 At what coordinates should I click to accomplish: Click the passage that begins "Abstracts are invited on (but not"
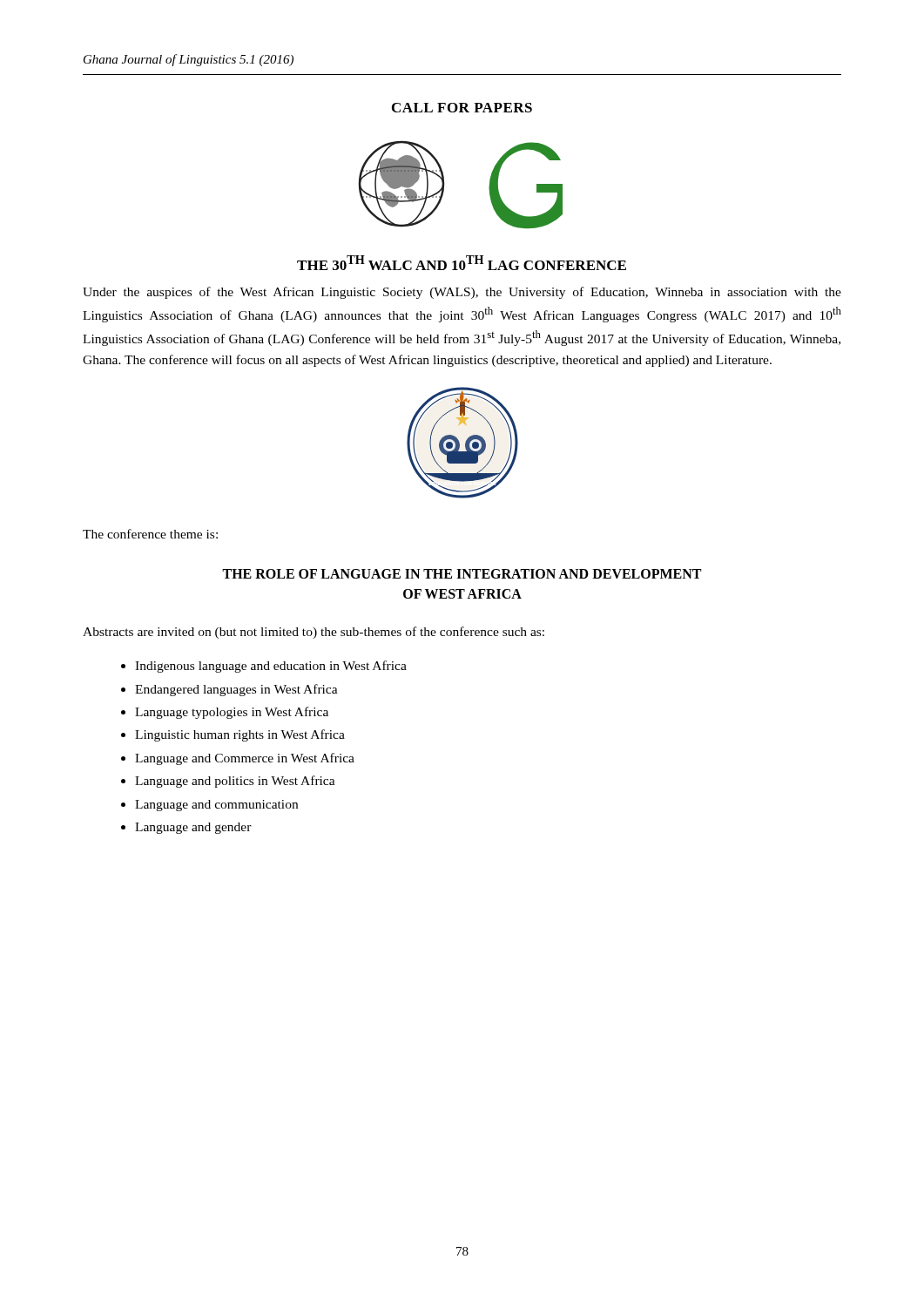click(462, 632)
